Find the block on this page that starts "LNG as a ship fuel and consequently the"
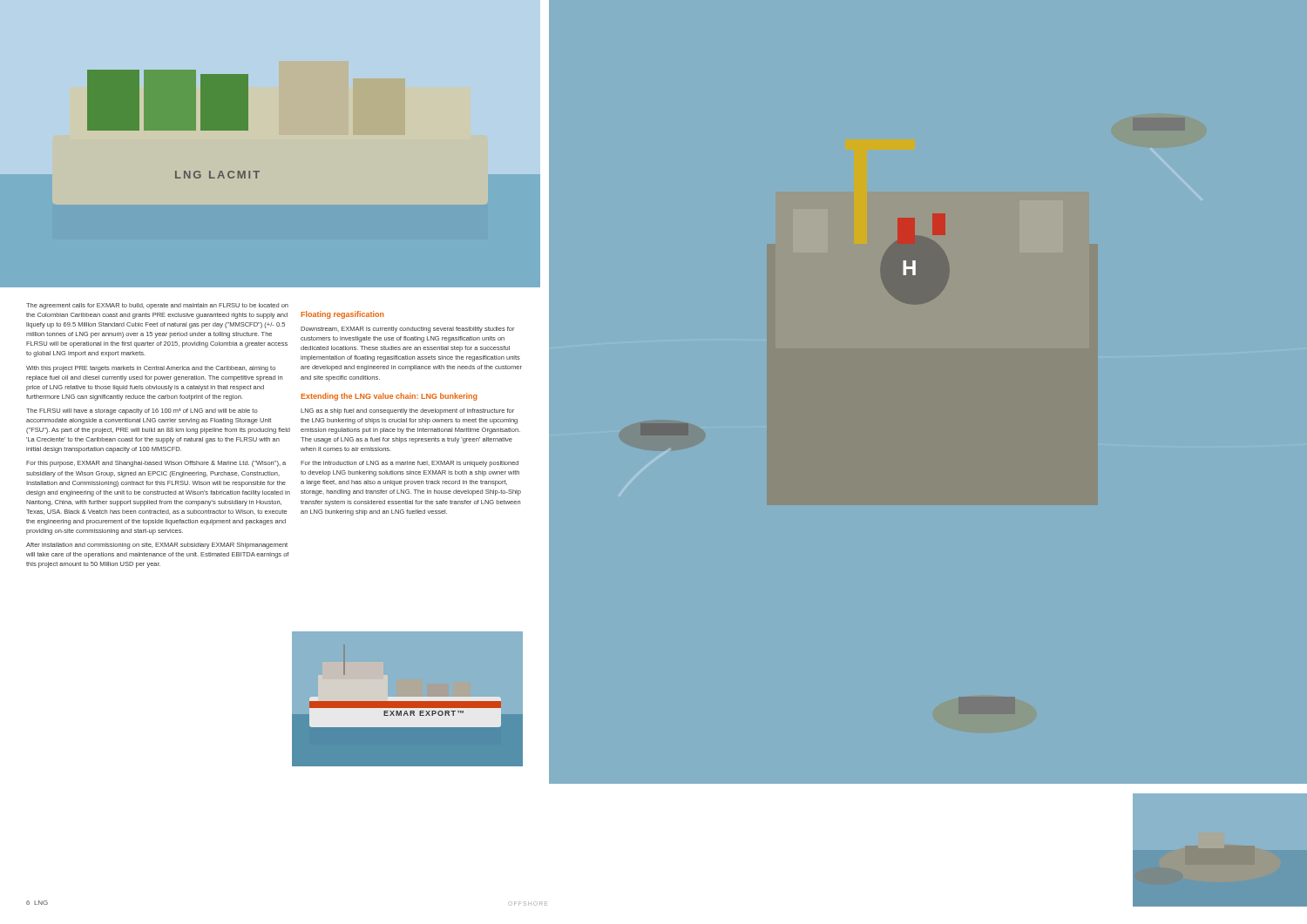Viewport: 1307px width, 924px height. click(x=410, y=430)
